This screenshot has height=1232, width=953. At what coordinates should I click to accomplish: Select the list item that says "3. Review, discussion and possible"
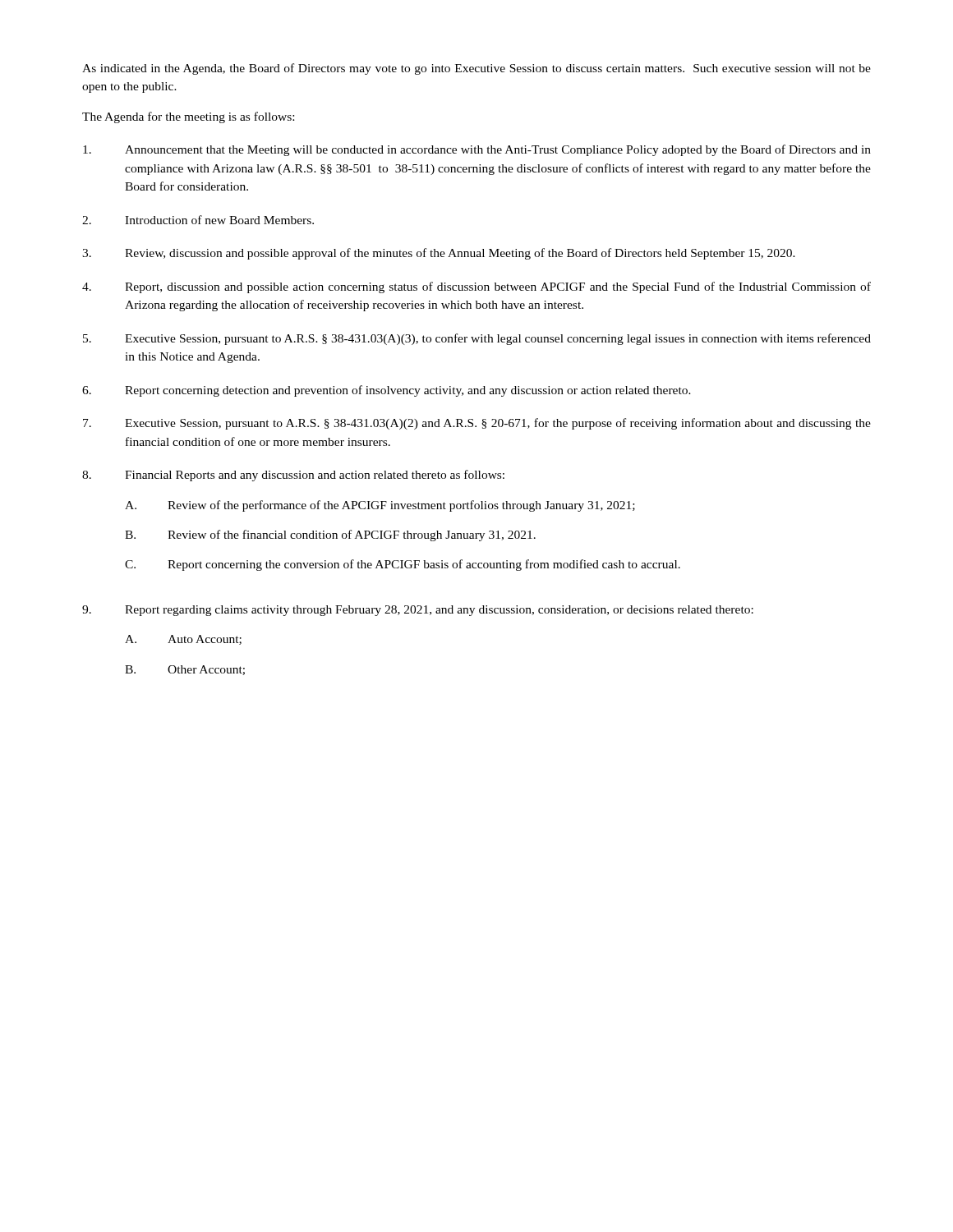(x=476, y=253)
